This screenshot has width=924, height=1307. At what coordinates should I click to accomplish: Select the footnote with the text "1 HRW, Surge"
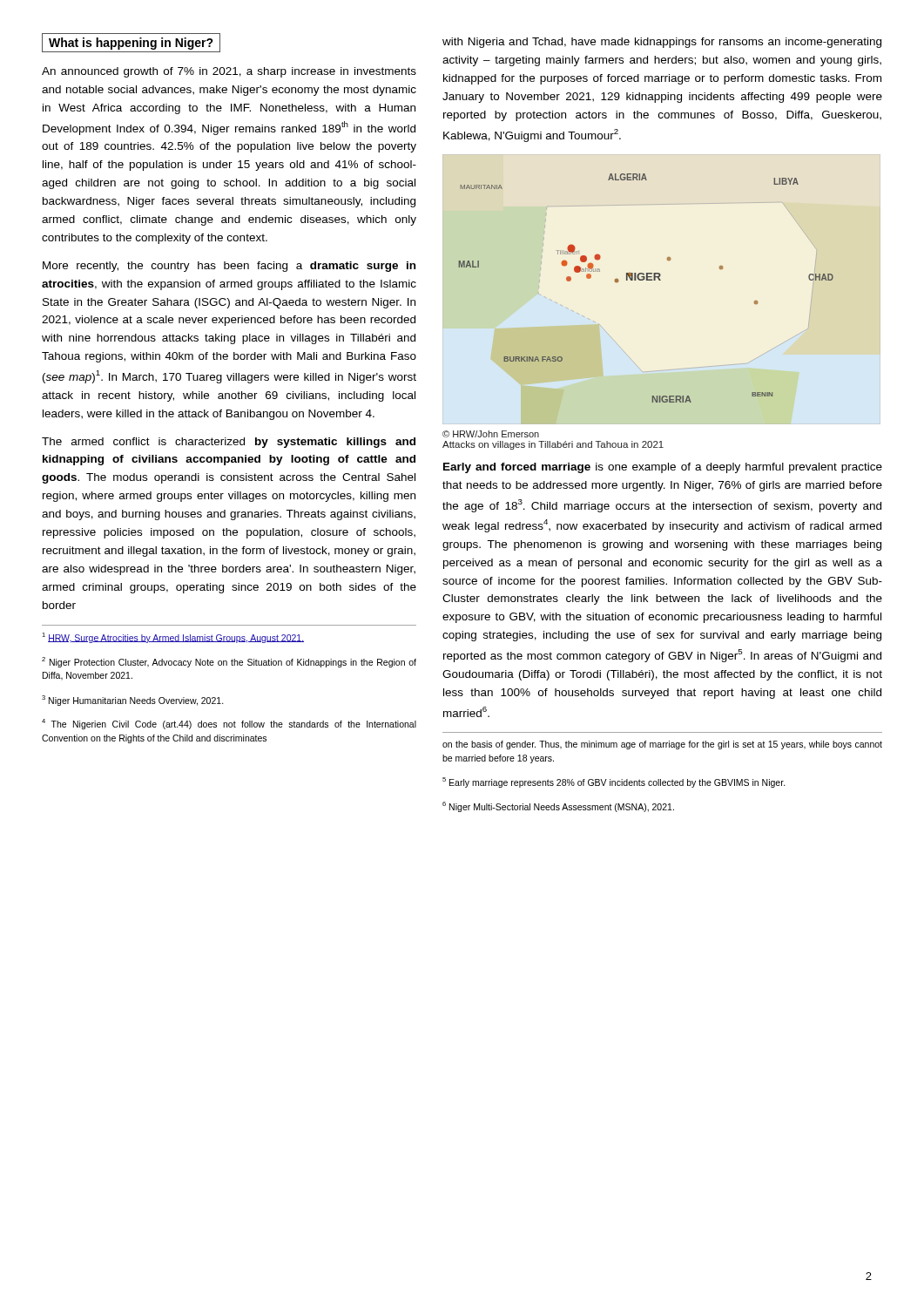pyautogui.click(x=173, y=638)
